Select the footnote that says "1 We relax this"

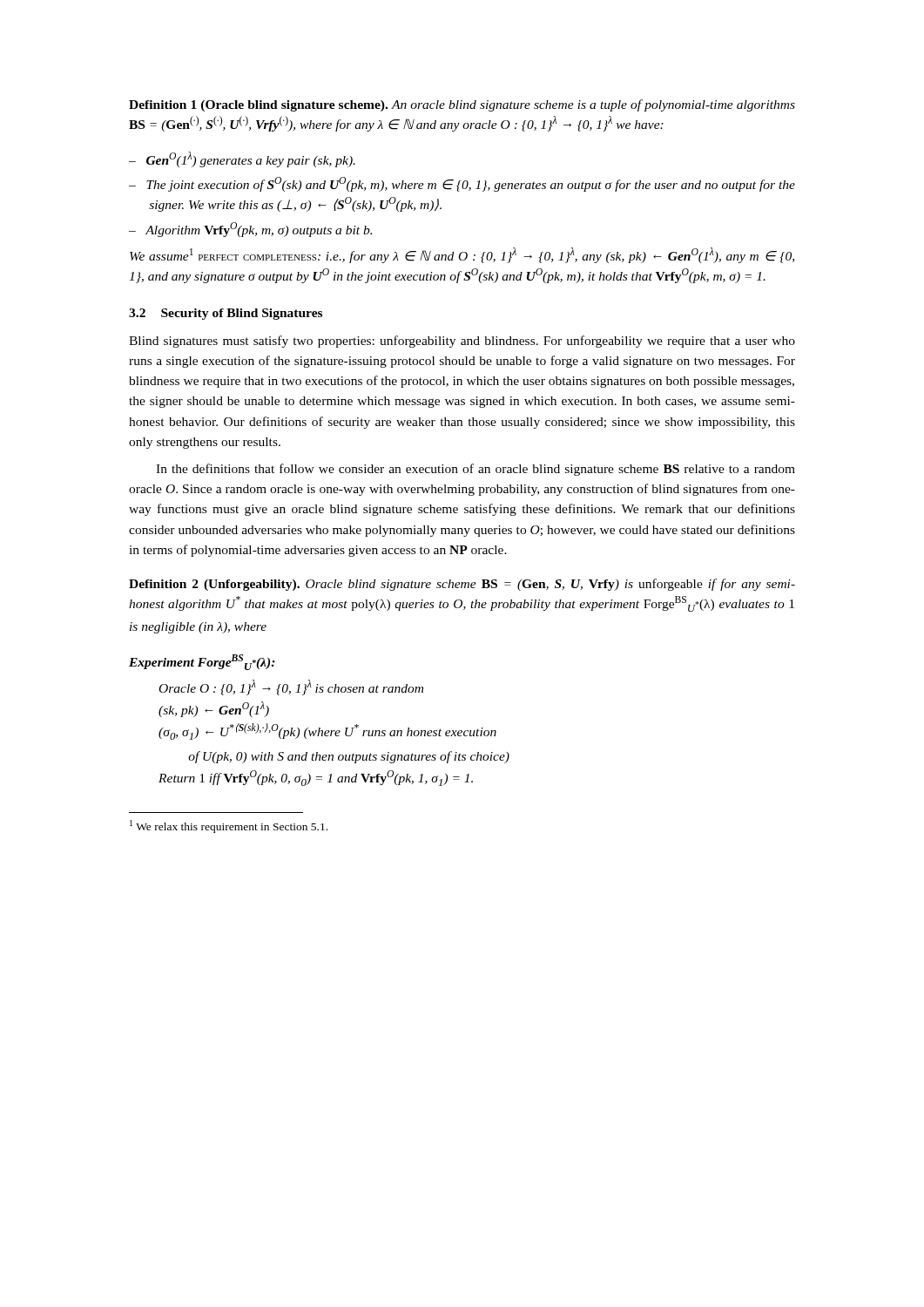[x=229, y=825]
